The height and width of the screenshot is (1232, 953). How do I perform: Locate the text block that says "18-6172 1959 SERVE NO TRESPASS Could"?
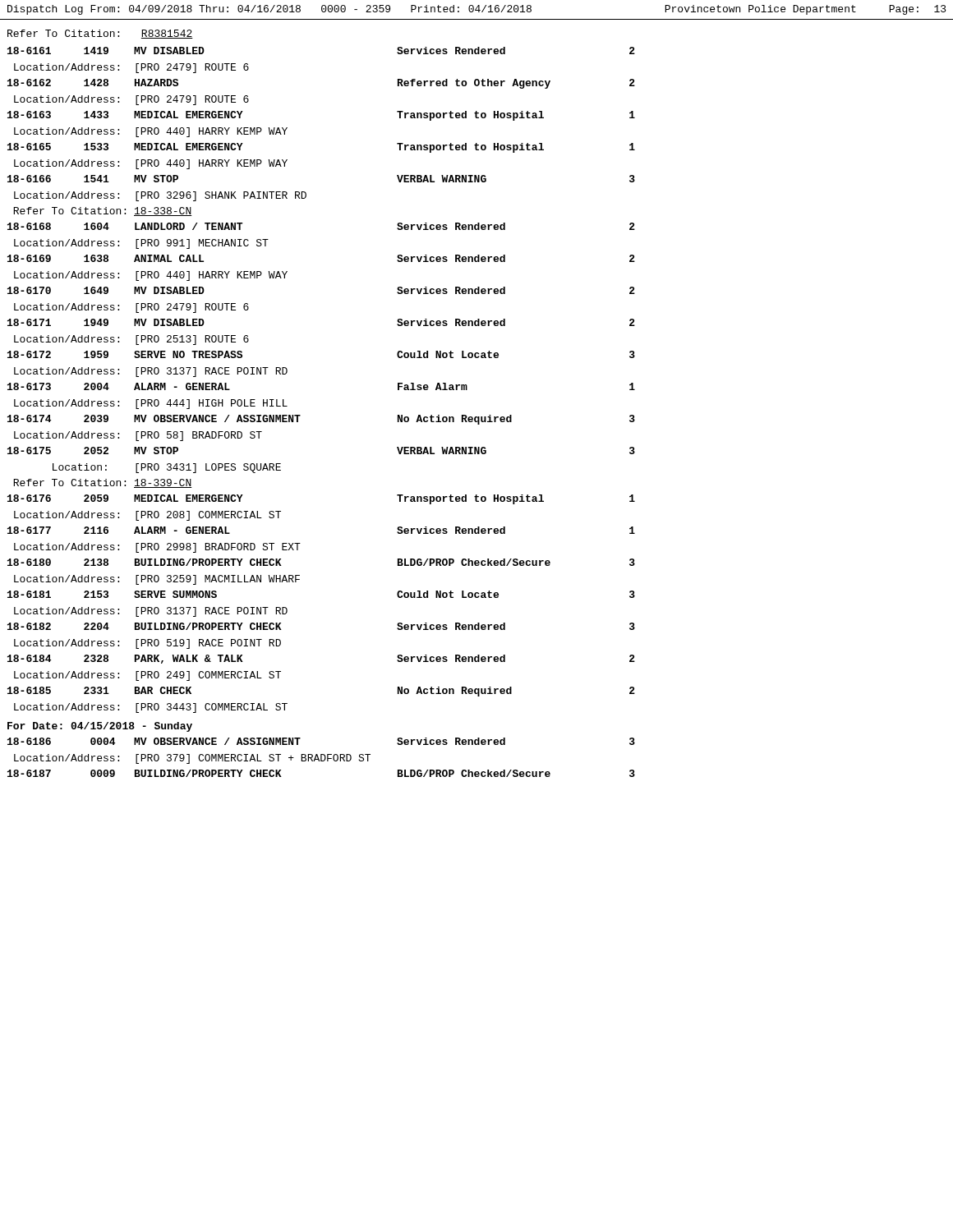point(476,363)
